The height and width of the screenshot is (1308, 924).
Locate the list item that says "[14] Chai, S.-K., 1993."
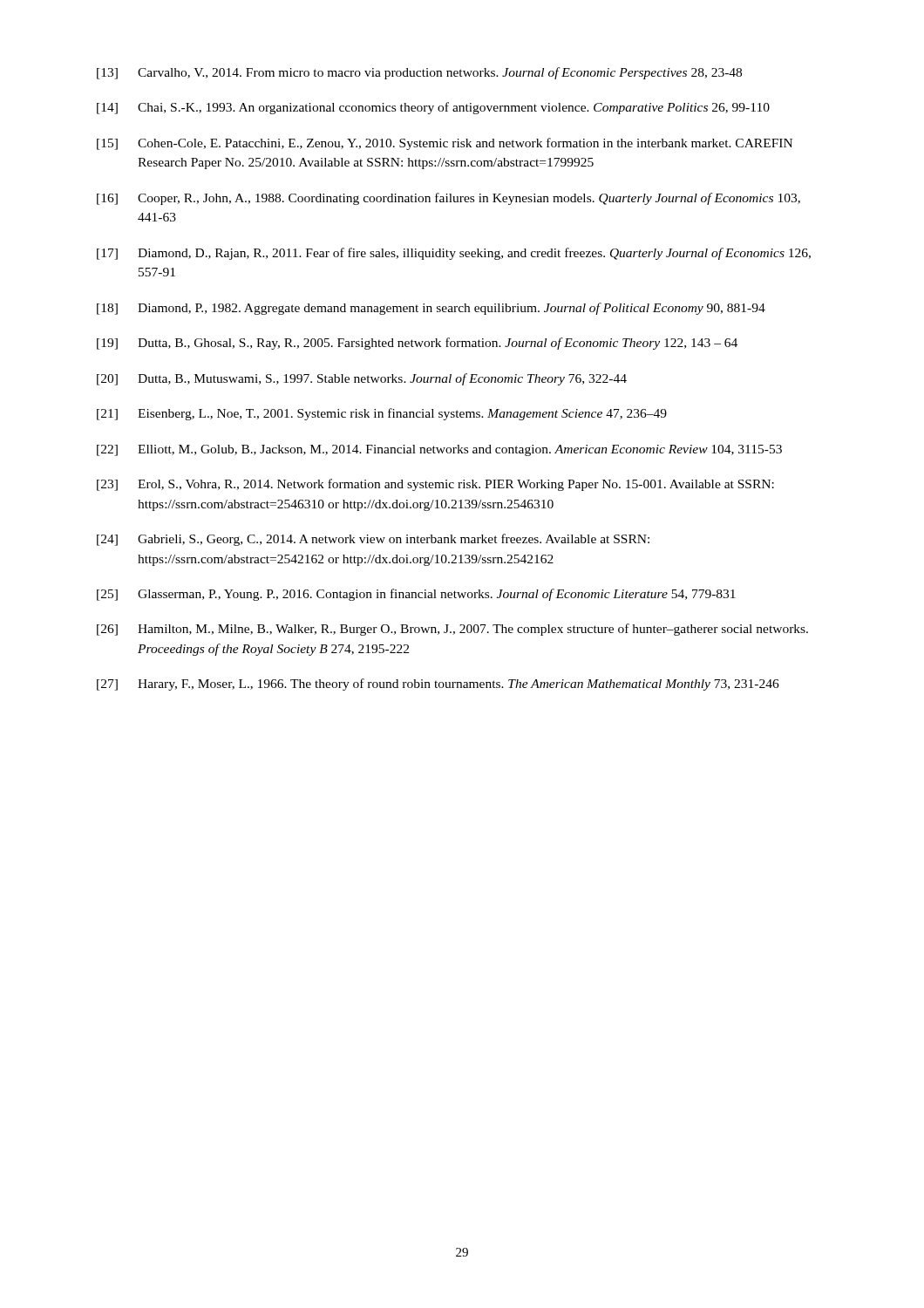462,108
